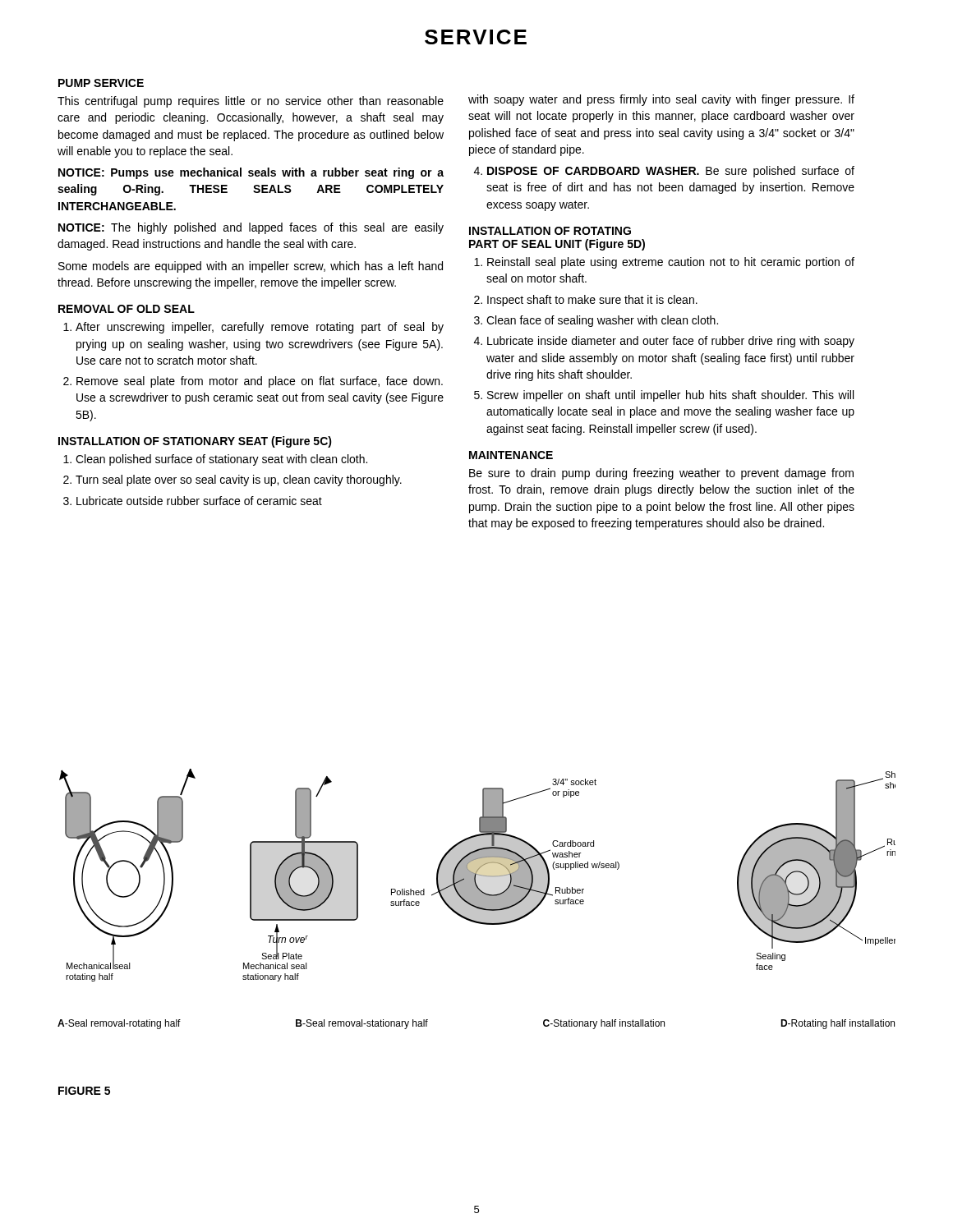The height and width of the screenshot is (1232, 953).
Task: Find the section header on this page that starts "INSTALLATION OF ROTATINGPART OF"
Action: [x=557, y=237]
